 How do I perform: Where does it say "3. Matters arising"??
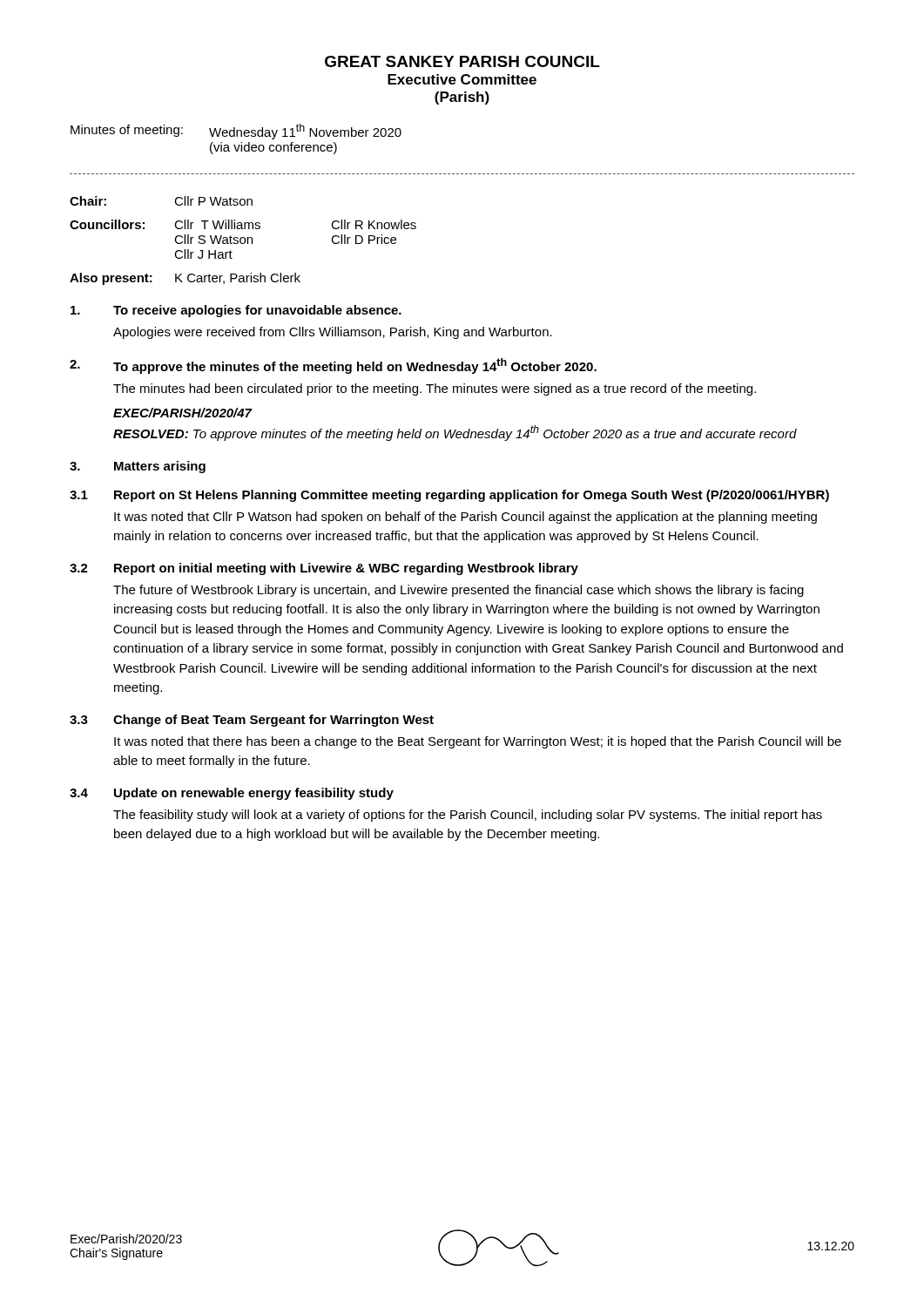coord(138,467)
